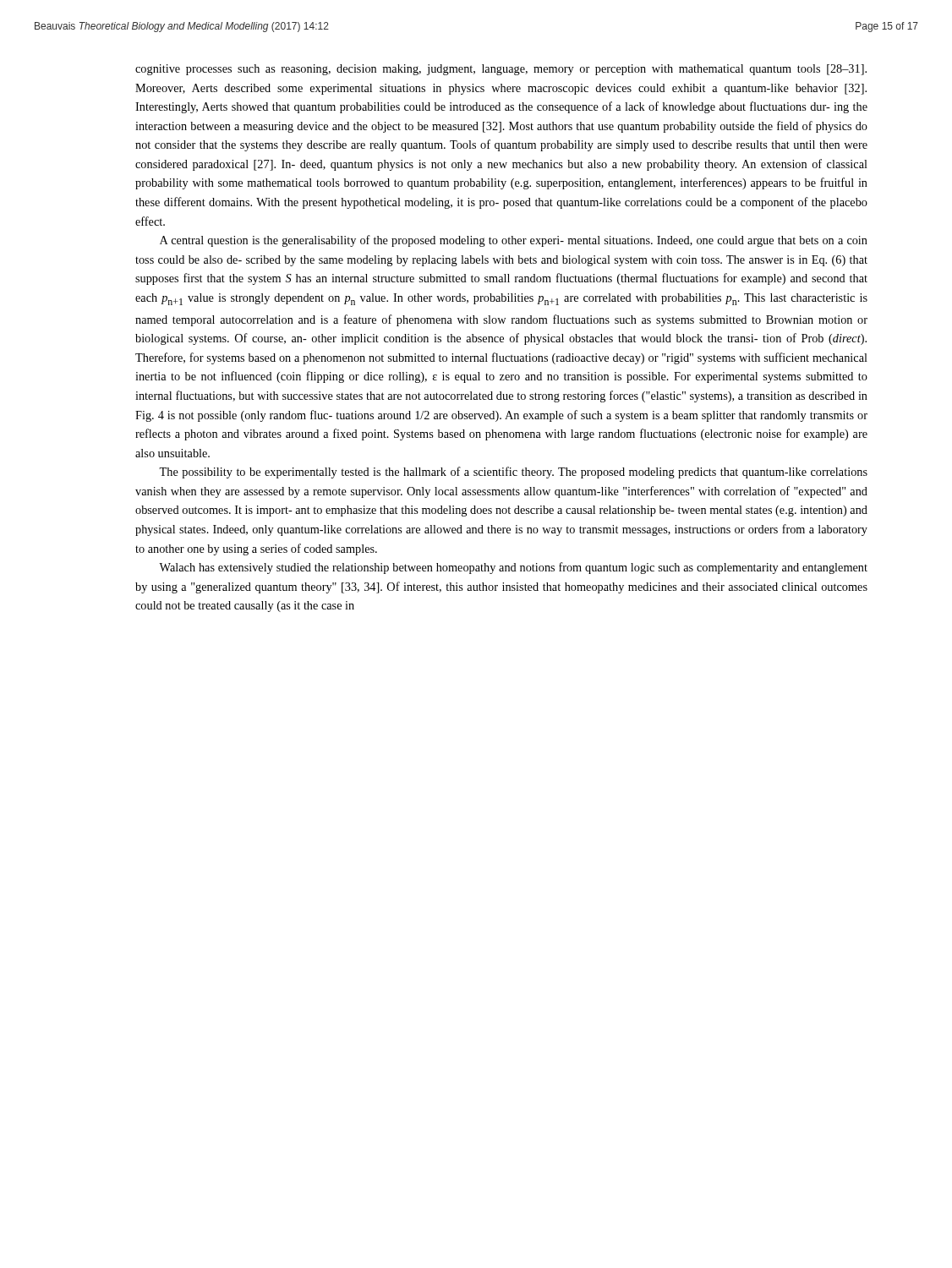Click the passage that begins "A central question"
Viewport: 952px width, 1268px height.
tap(501, 347)
